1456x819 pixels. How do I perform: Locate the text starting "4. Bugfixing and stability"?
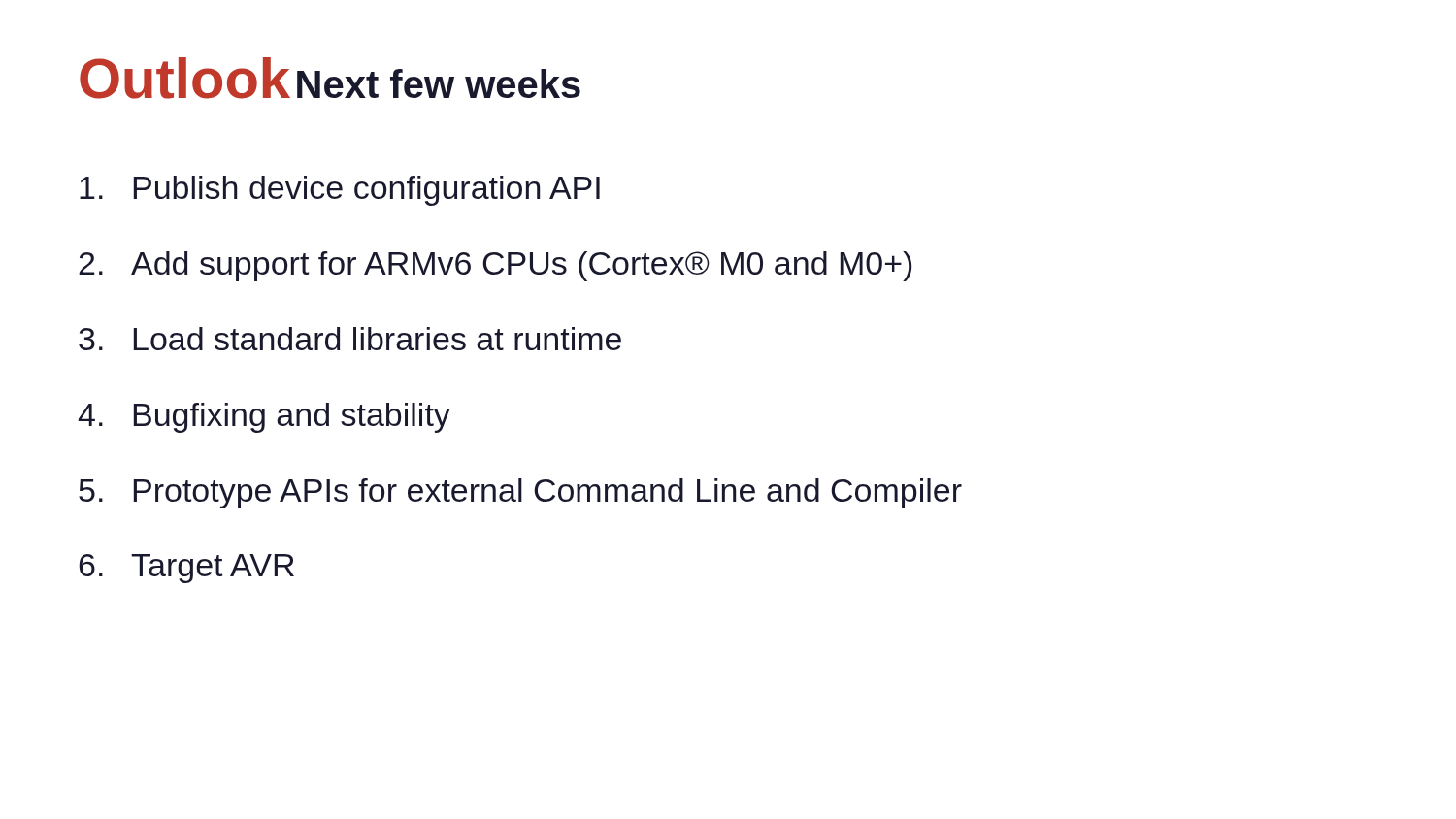tap(264, 415)
